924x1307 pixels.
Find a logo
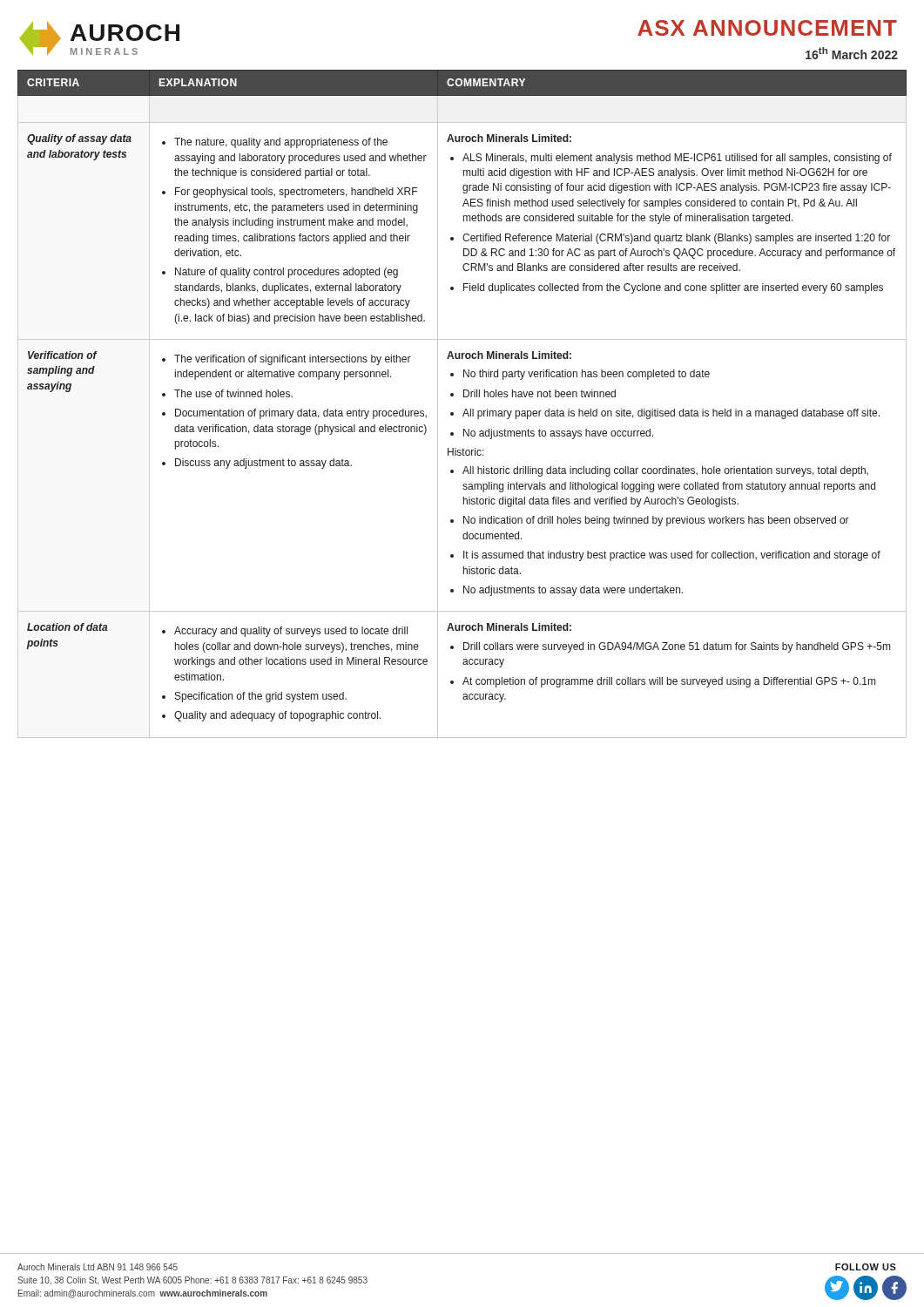pos(100,38)
